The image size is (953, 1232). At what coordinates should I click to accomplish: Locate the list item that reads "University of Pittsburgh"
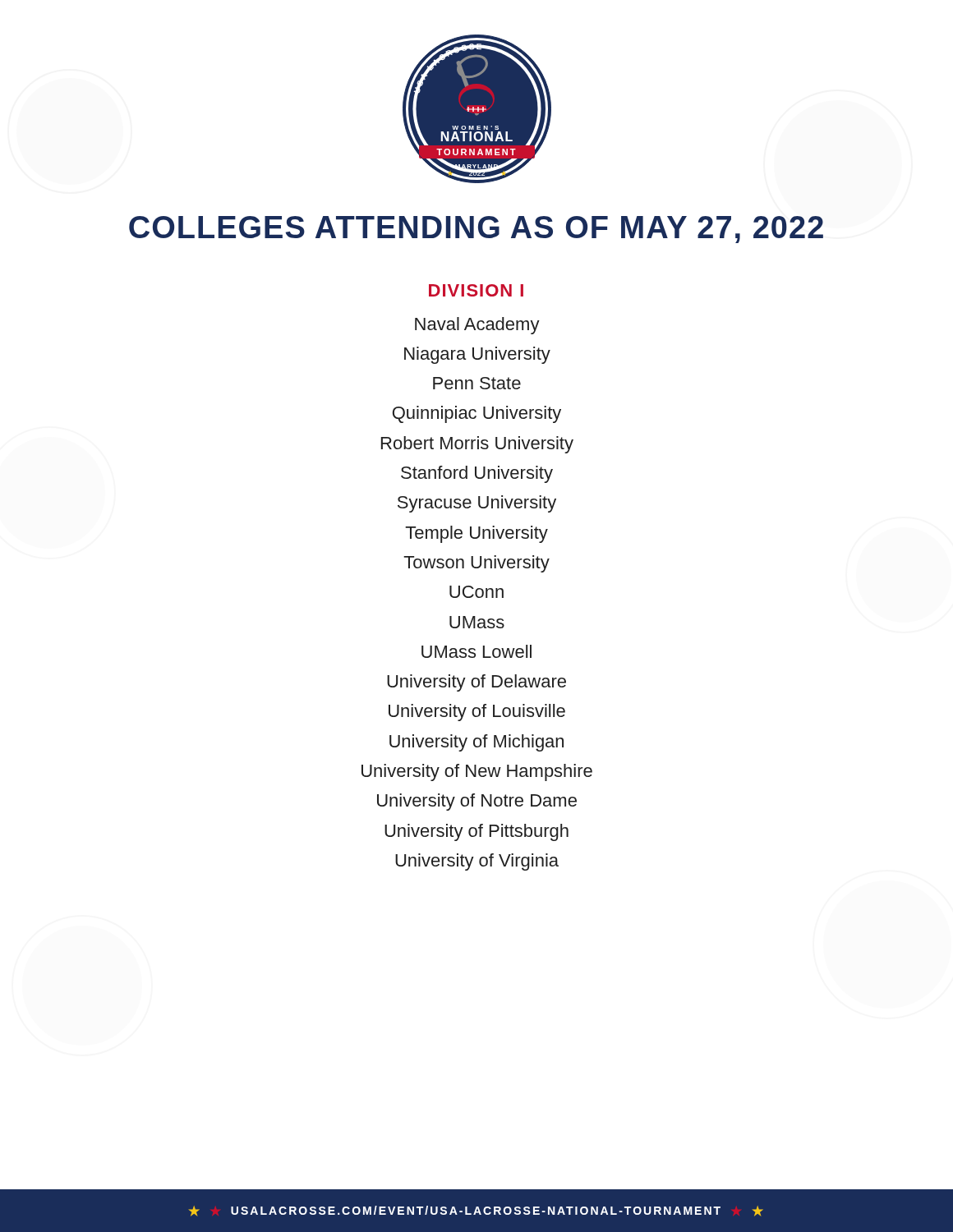476,830
